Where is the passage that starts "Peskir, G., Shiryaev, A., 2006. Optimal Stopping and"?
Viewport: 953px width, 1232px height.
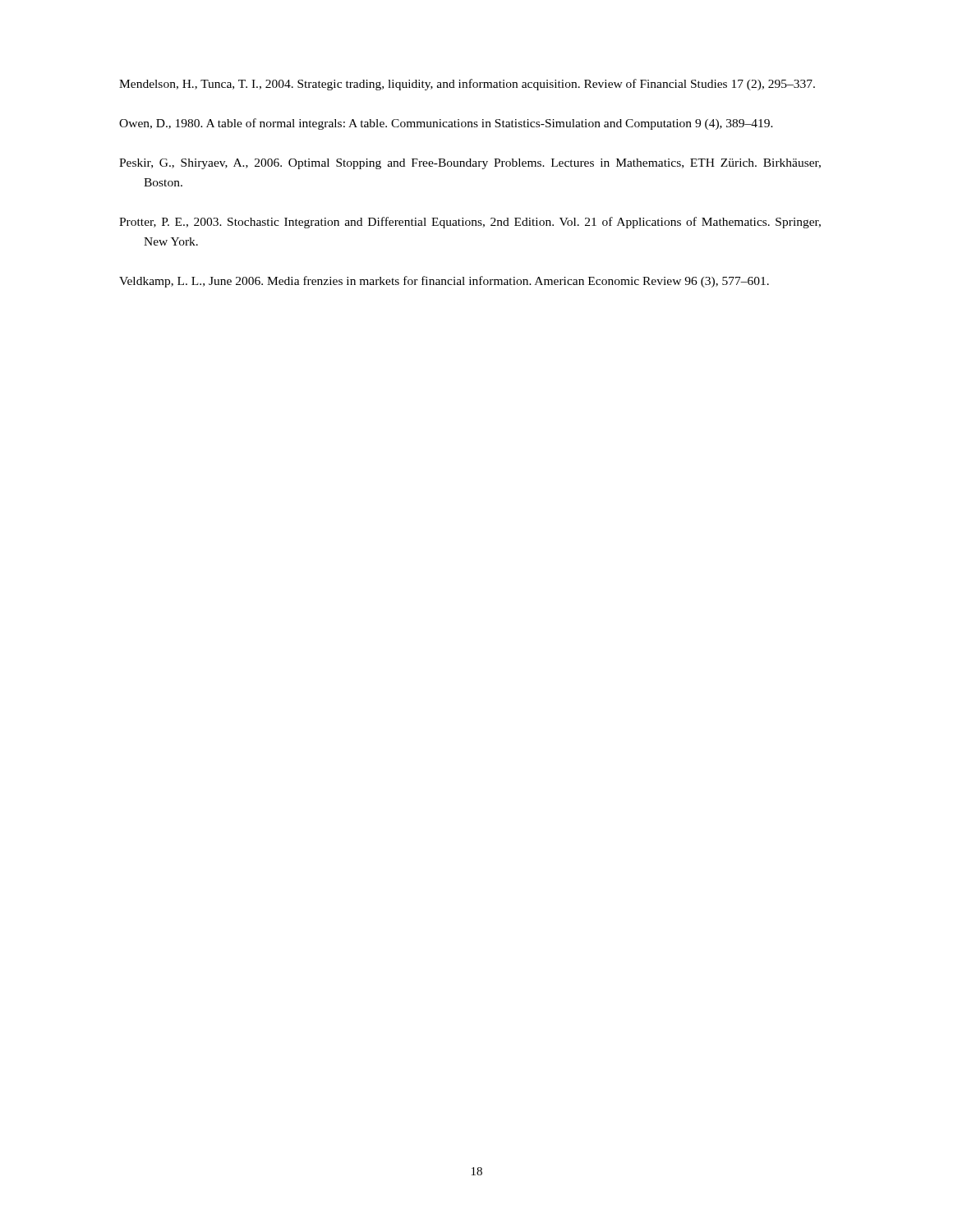click(x=470, y=172)
